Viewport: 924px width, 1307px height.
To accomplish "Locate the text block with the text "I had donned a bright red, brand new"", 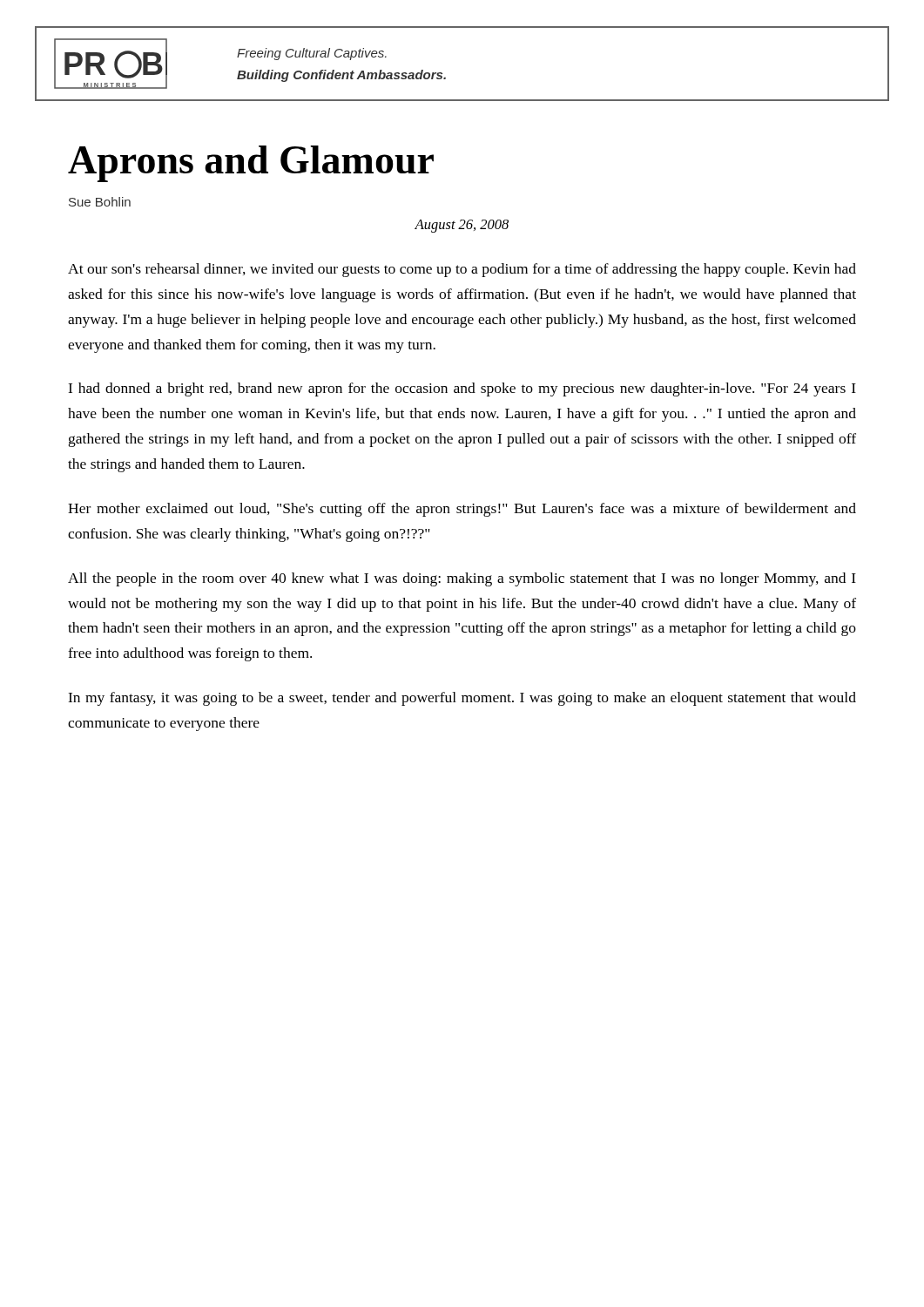I will 462,426.
